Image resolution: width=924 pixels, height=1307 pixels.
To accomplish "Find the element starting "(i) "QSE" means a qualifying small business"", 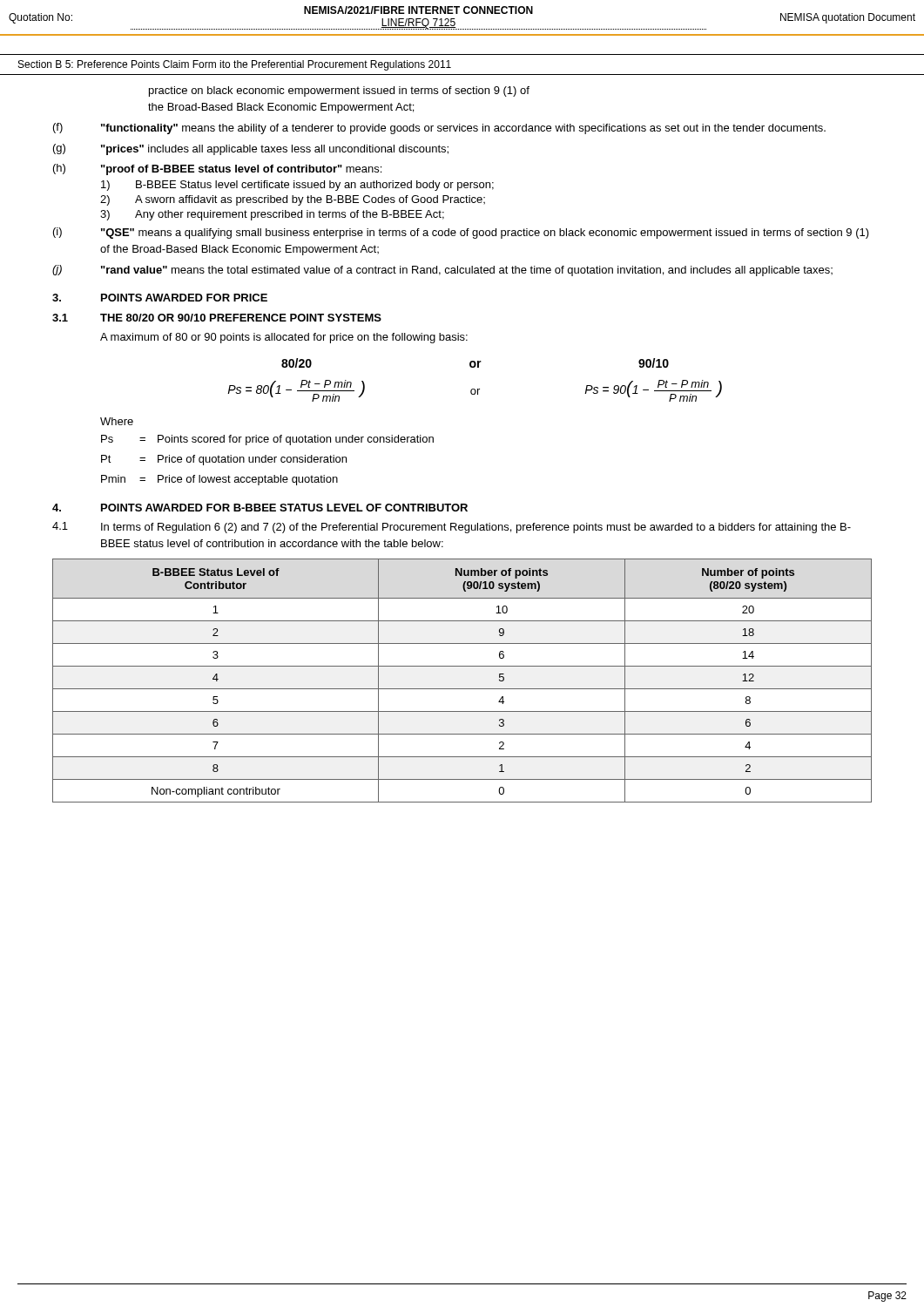I will pyautogui.click(x=462, y=241).
